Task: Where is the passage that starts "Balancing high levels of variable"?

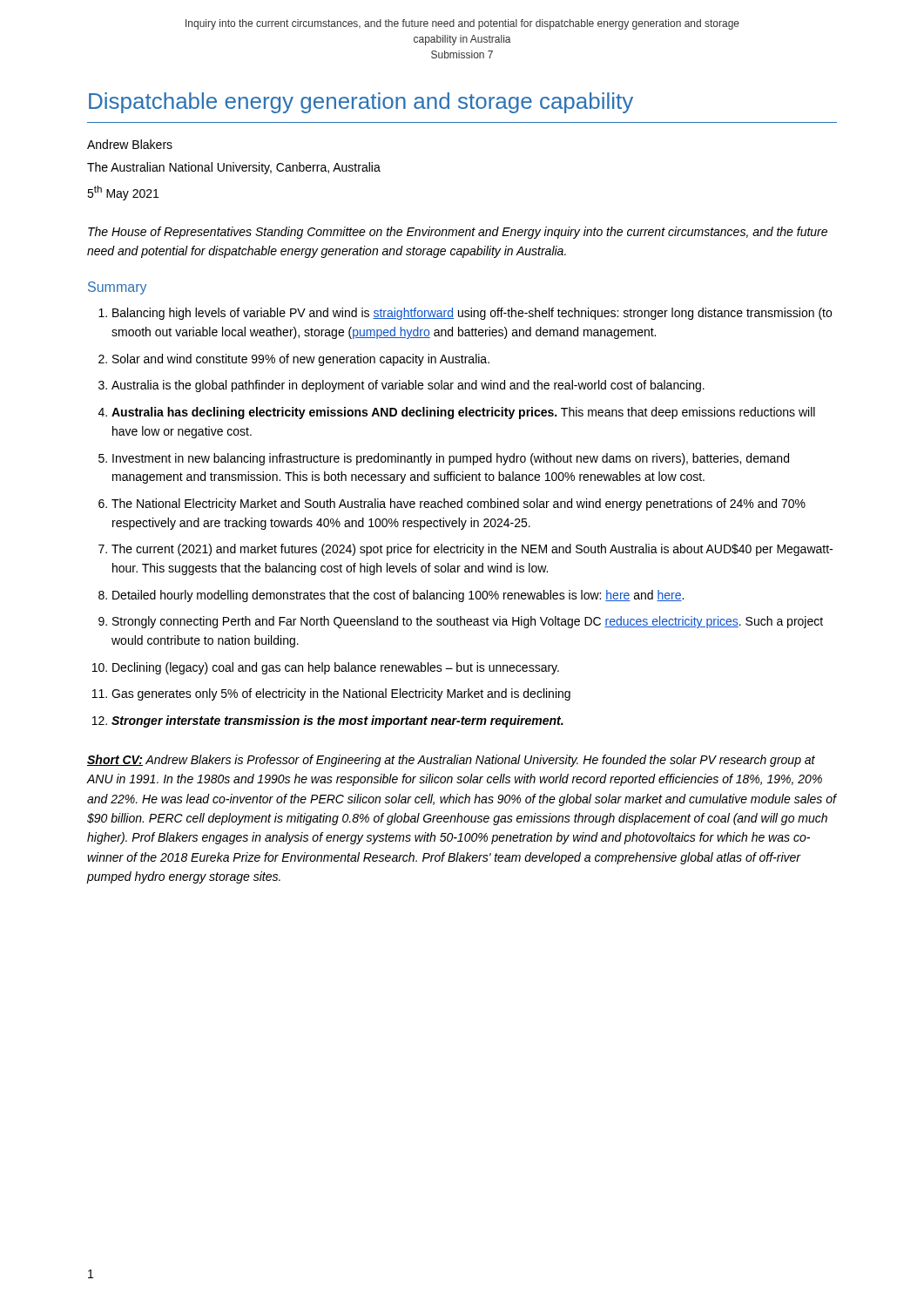Action: tap(472, 323)
